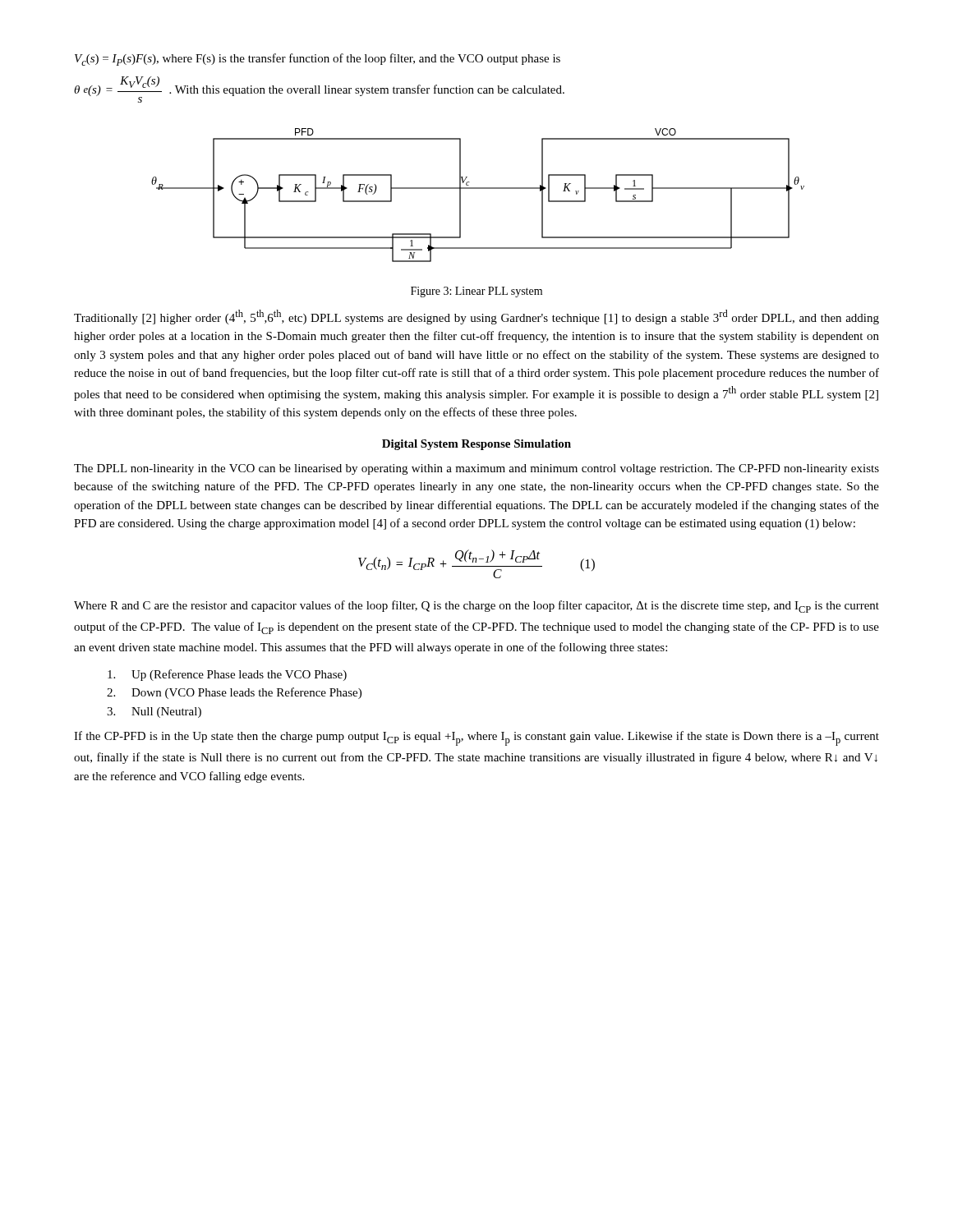This screenshot has height=1232, width=953.
Task: Navigate to the text block starting "The DPLL non-linearity in the VCO"
Action: 476,496
